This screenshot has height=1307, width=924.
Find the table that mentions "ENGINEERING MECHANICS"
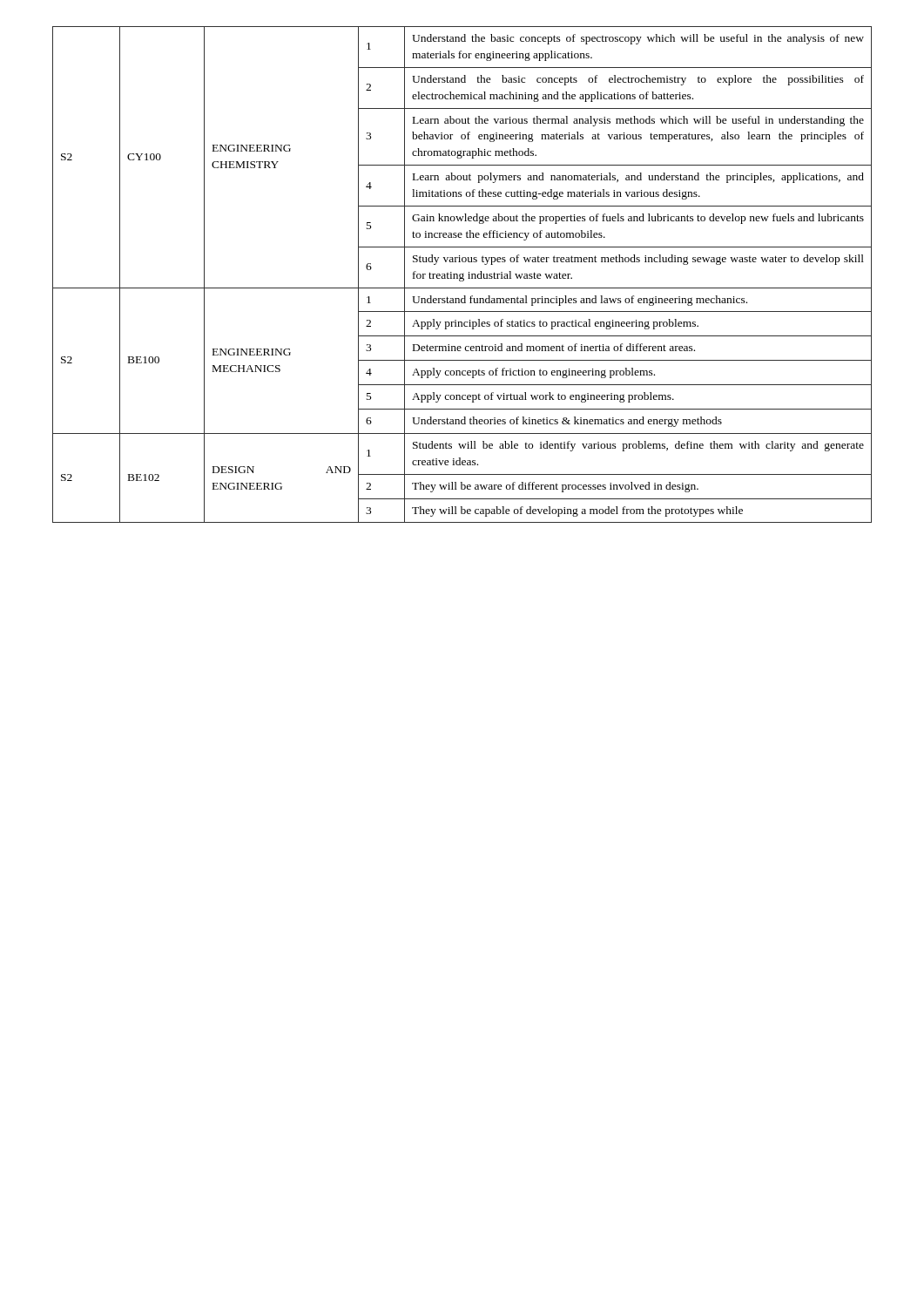pyautogui.click(x=462, y=275)
